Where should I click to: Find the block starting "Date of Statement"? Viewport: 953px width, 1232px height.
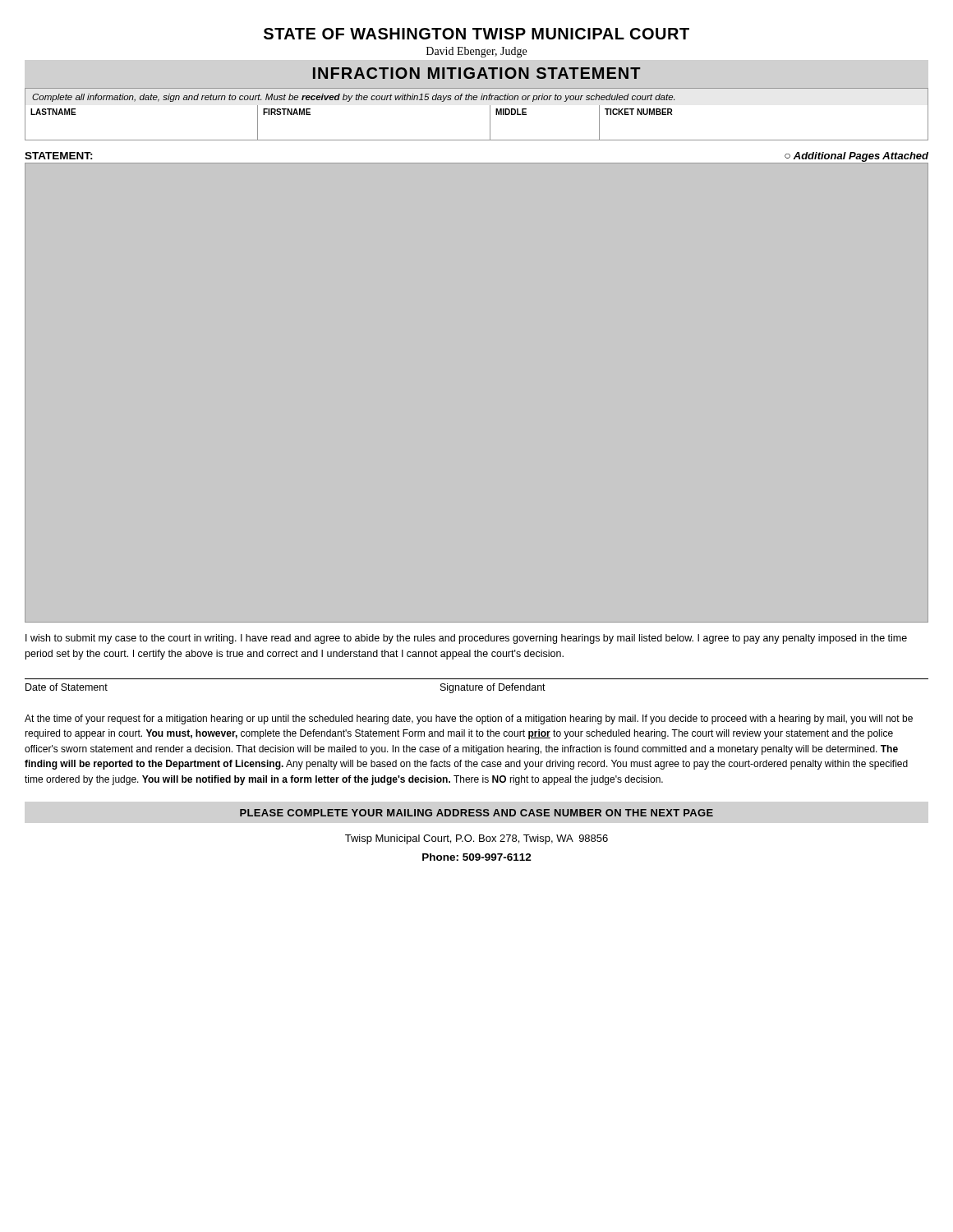[x=66, y=687]
